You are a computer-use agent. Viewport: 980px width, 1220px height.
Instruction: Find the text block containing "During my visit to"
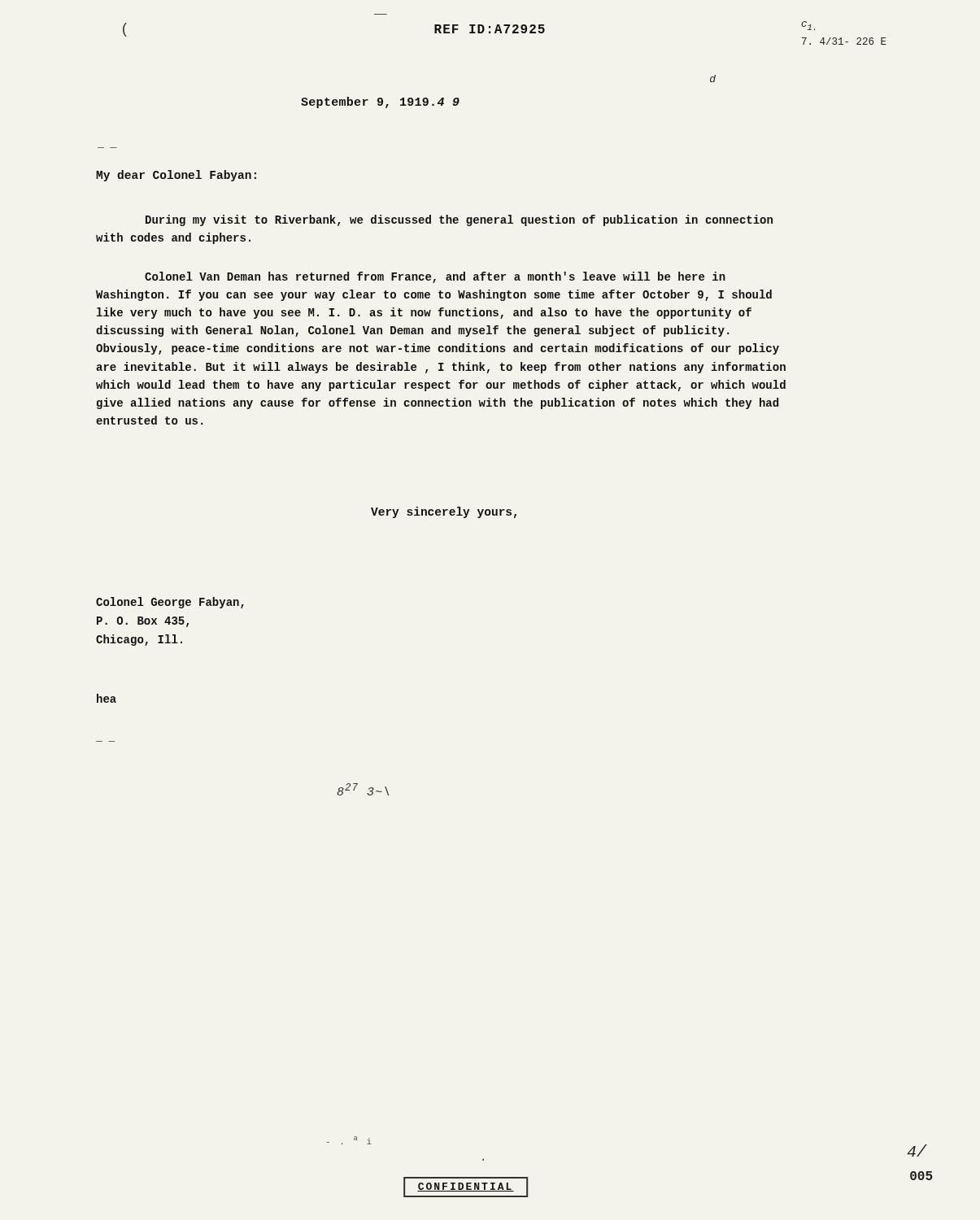click(435, 229)
